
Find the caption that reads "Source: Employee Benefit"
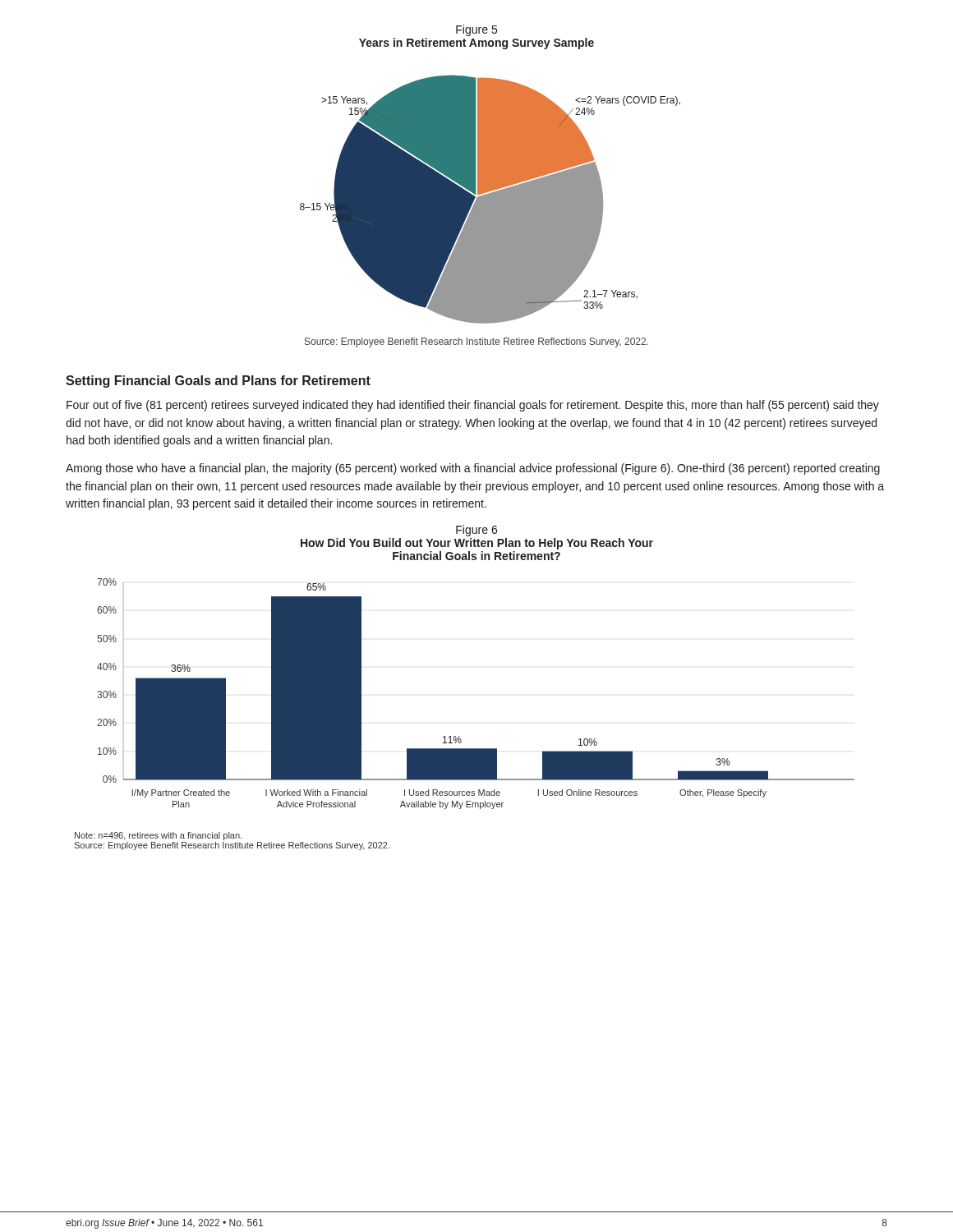coord(476,342)
